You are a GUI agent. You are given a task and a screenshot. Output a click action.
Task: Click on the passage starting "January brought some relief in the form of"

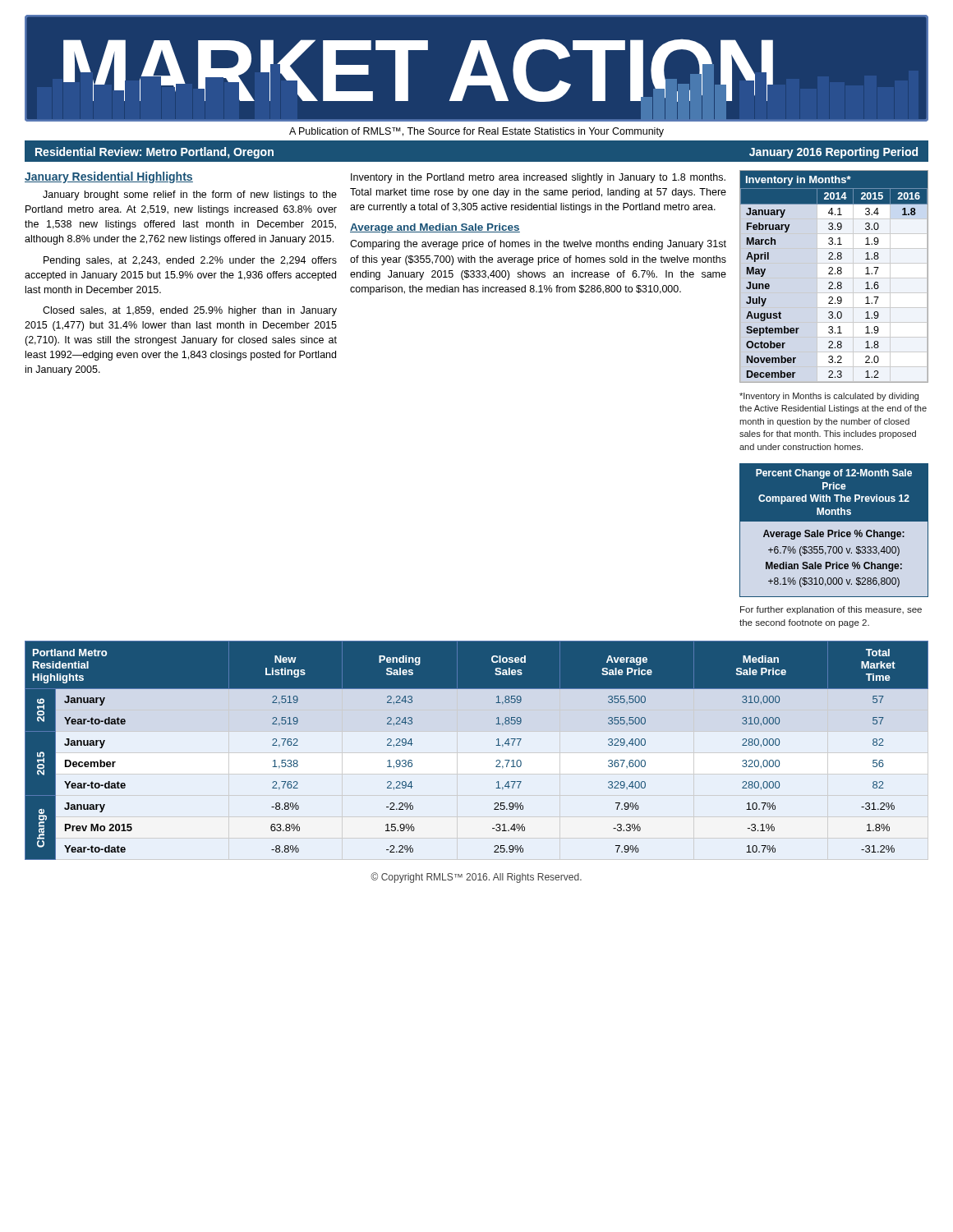[x=181, y=282]
